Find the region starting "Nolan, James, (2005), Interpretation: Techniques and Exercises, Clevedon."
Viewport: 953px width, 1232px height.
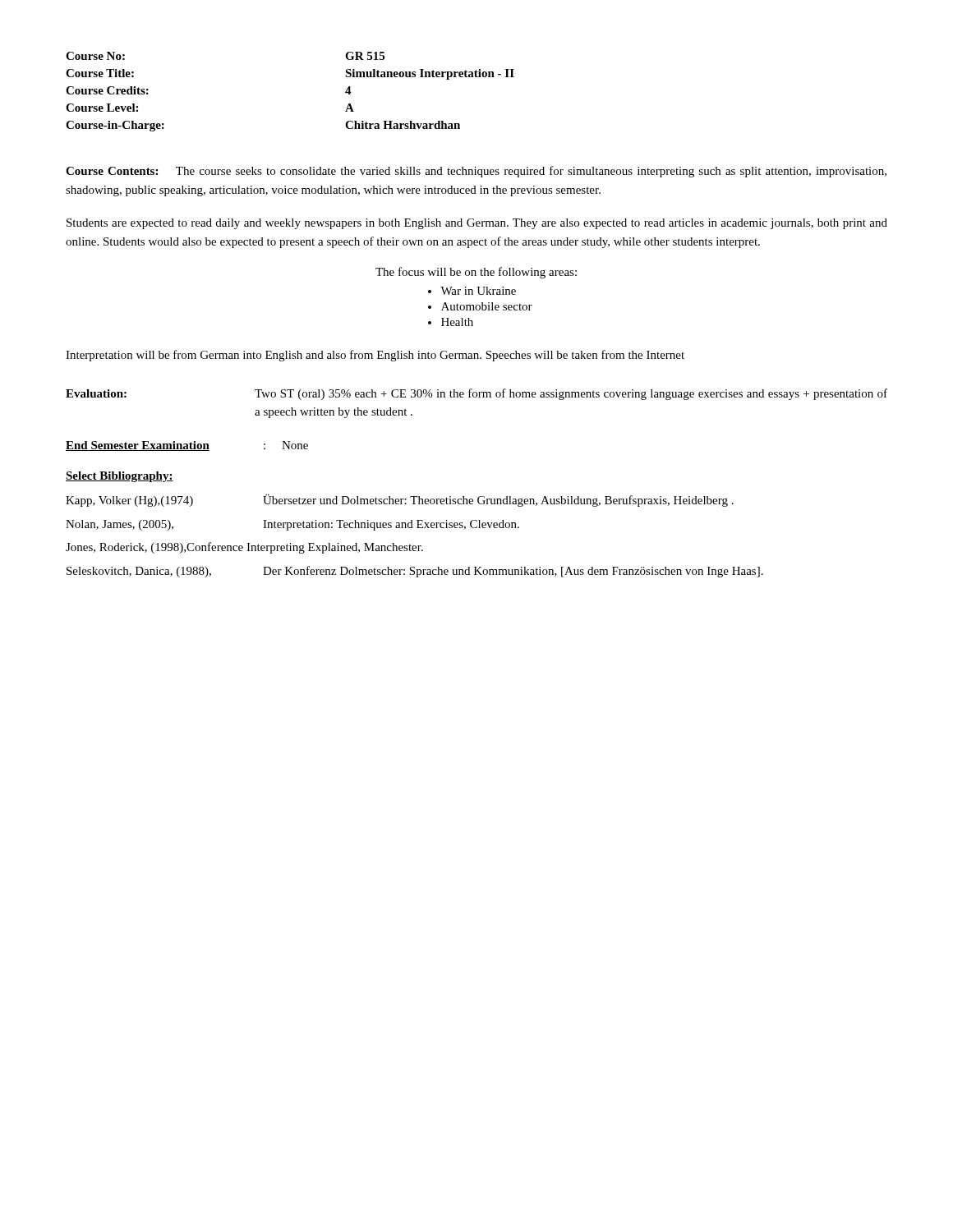(476, 524)
